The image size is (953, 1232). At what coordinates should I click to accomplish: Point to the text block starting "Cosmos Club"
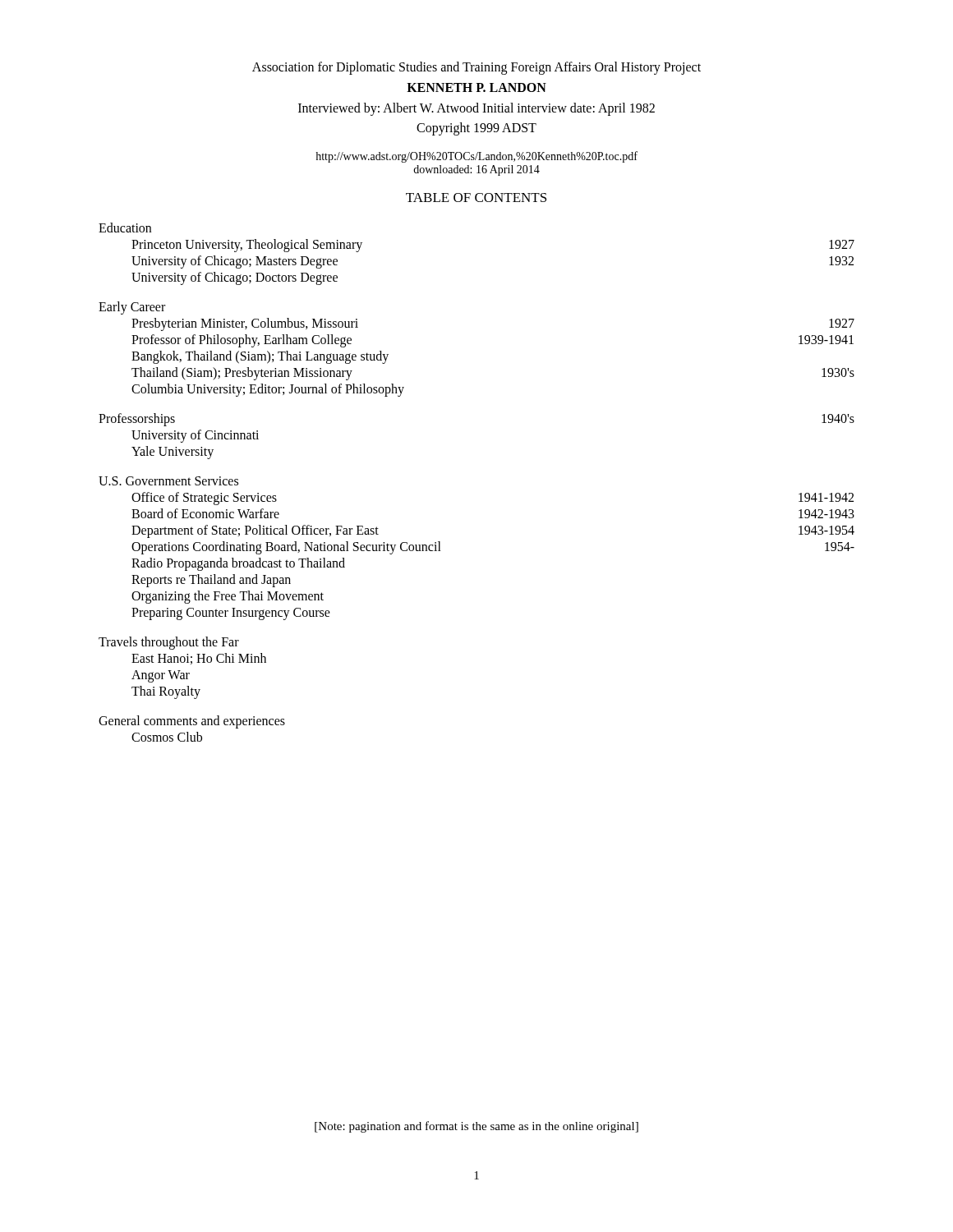[167, 737]
